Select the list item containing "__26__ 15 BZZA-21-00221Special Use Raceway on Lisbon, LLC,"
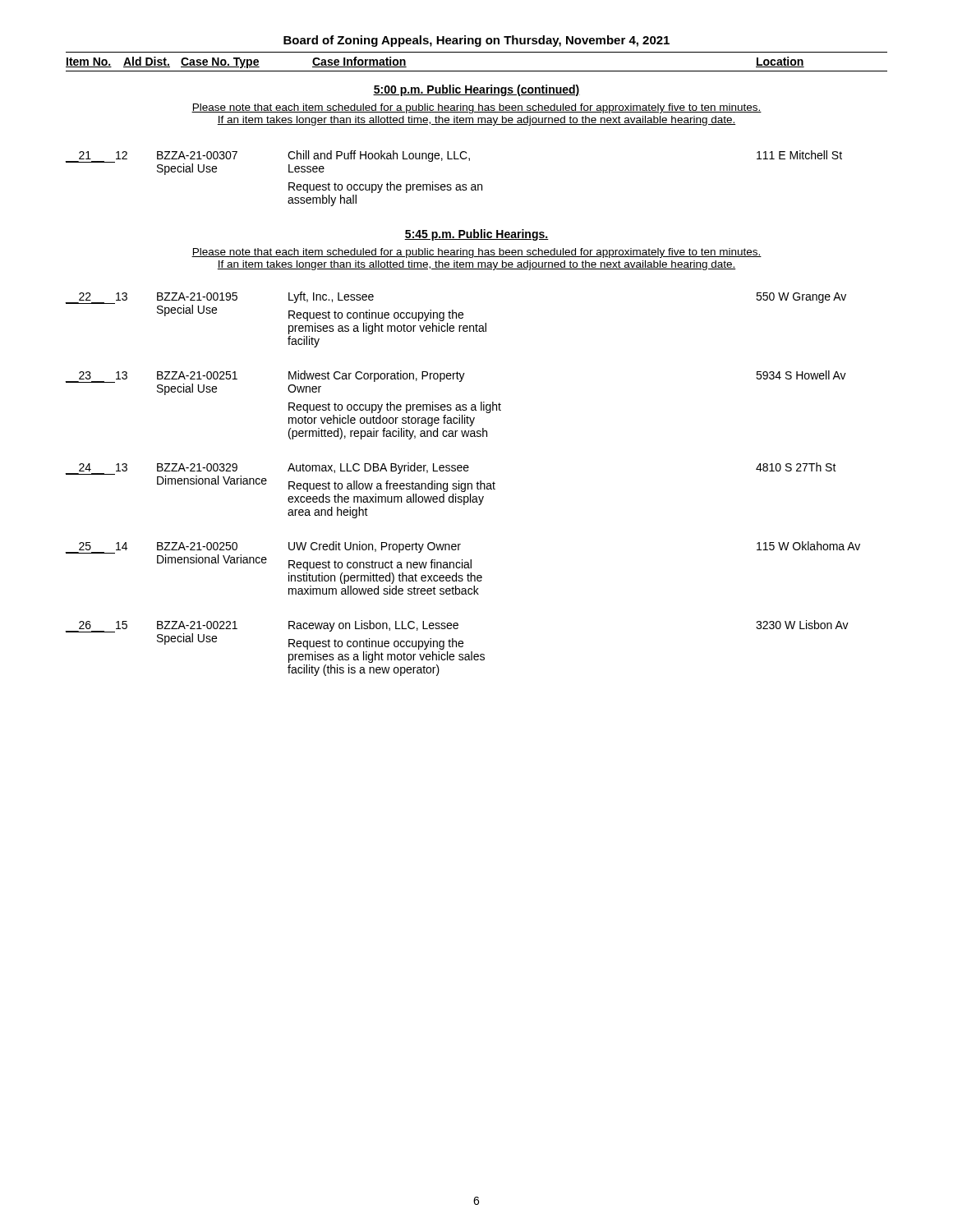953x1232 pixels. pos(476,650)
